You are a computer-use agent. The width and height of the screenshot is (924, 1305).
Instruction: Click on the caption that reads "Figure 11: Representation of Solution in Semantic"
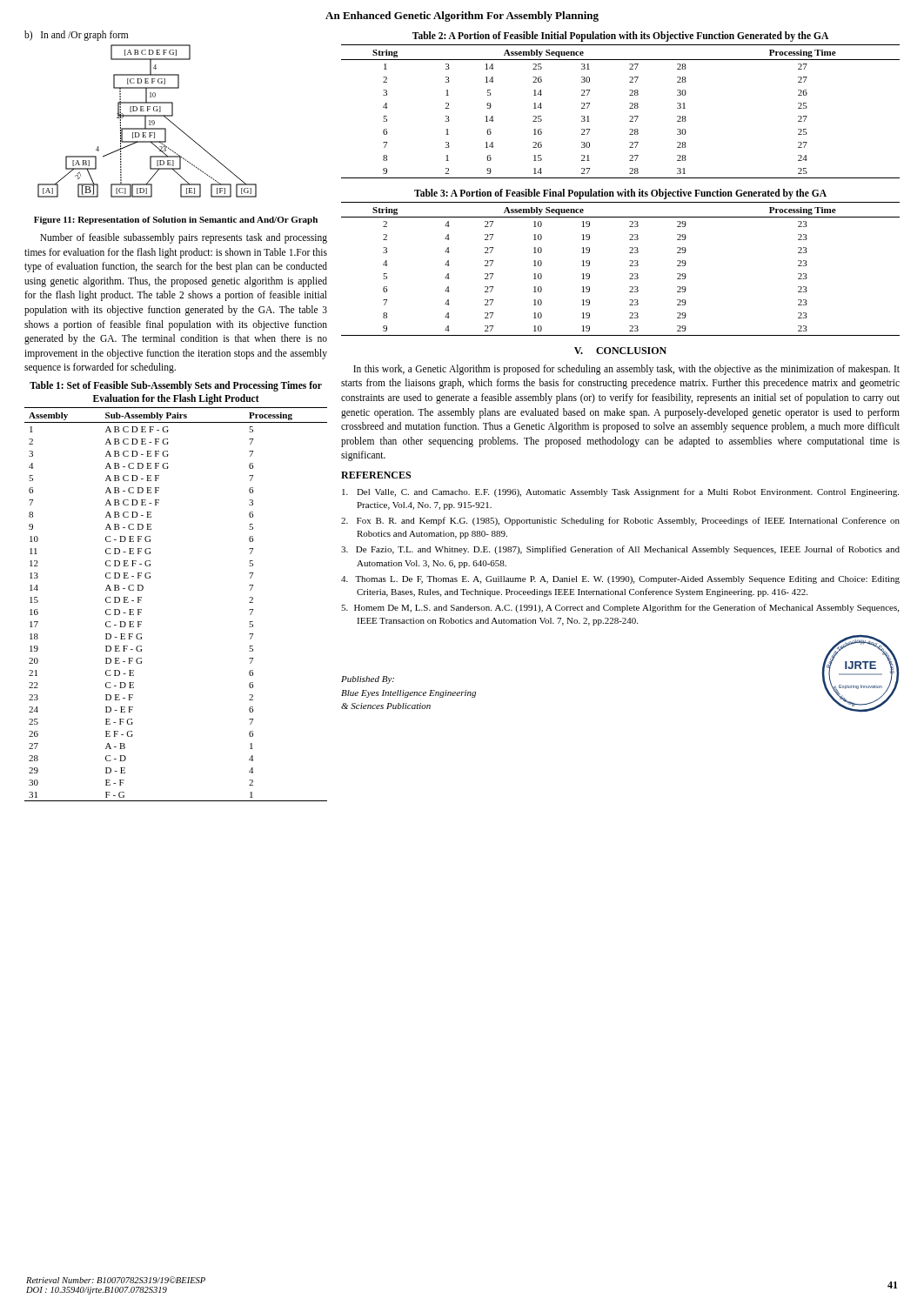point(176,219)
